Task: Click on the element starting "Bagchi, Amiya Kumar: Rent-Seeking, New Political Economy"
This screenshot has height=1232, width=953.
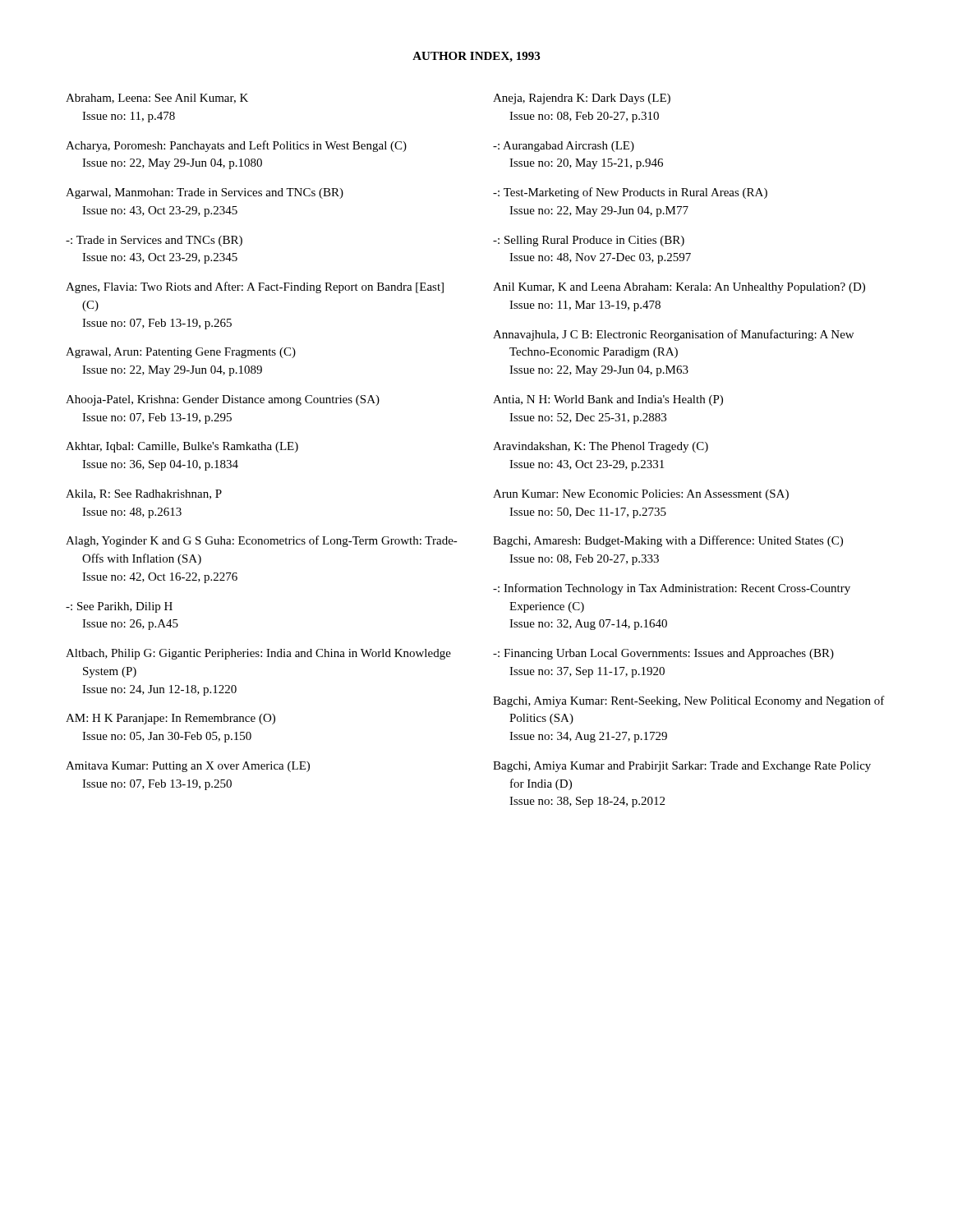Action: [x=689, y=701]
